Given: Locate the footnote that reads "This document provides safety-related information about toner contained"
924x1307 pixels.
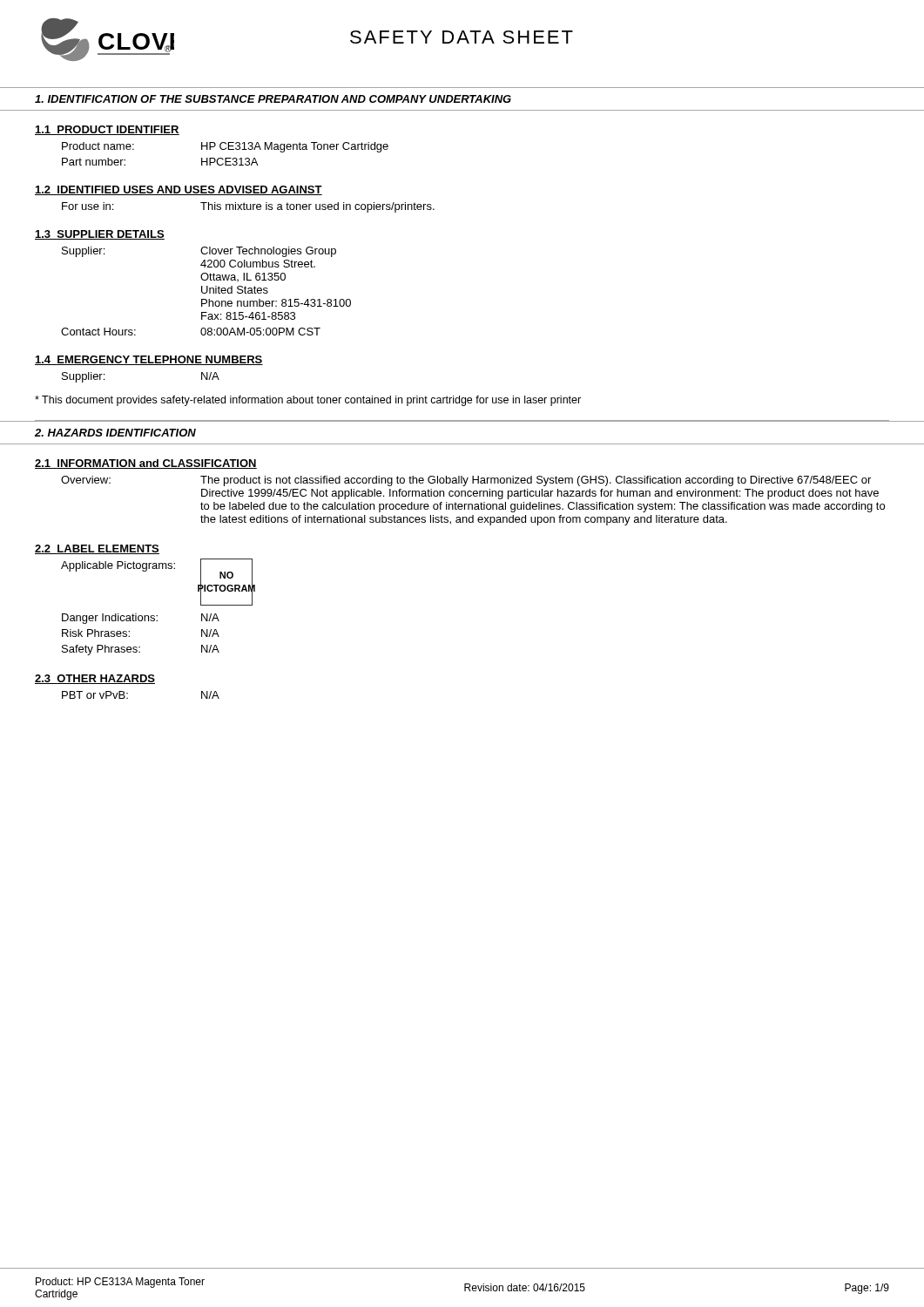Looking at the screenshot, I should 308,400.
